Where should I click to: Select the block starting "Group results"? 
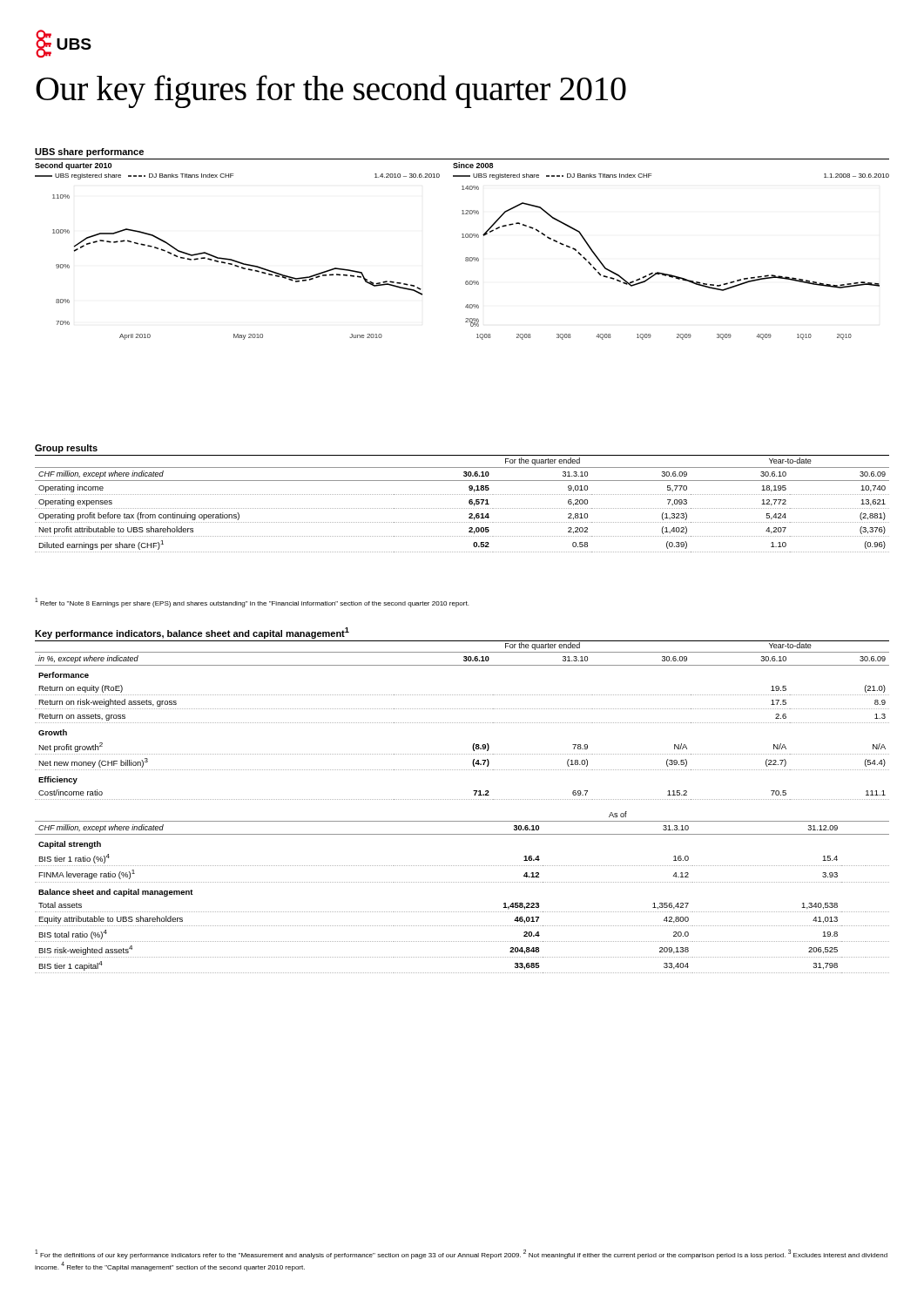(x=462, y=449)
